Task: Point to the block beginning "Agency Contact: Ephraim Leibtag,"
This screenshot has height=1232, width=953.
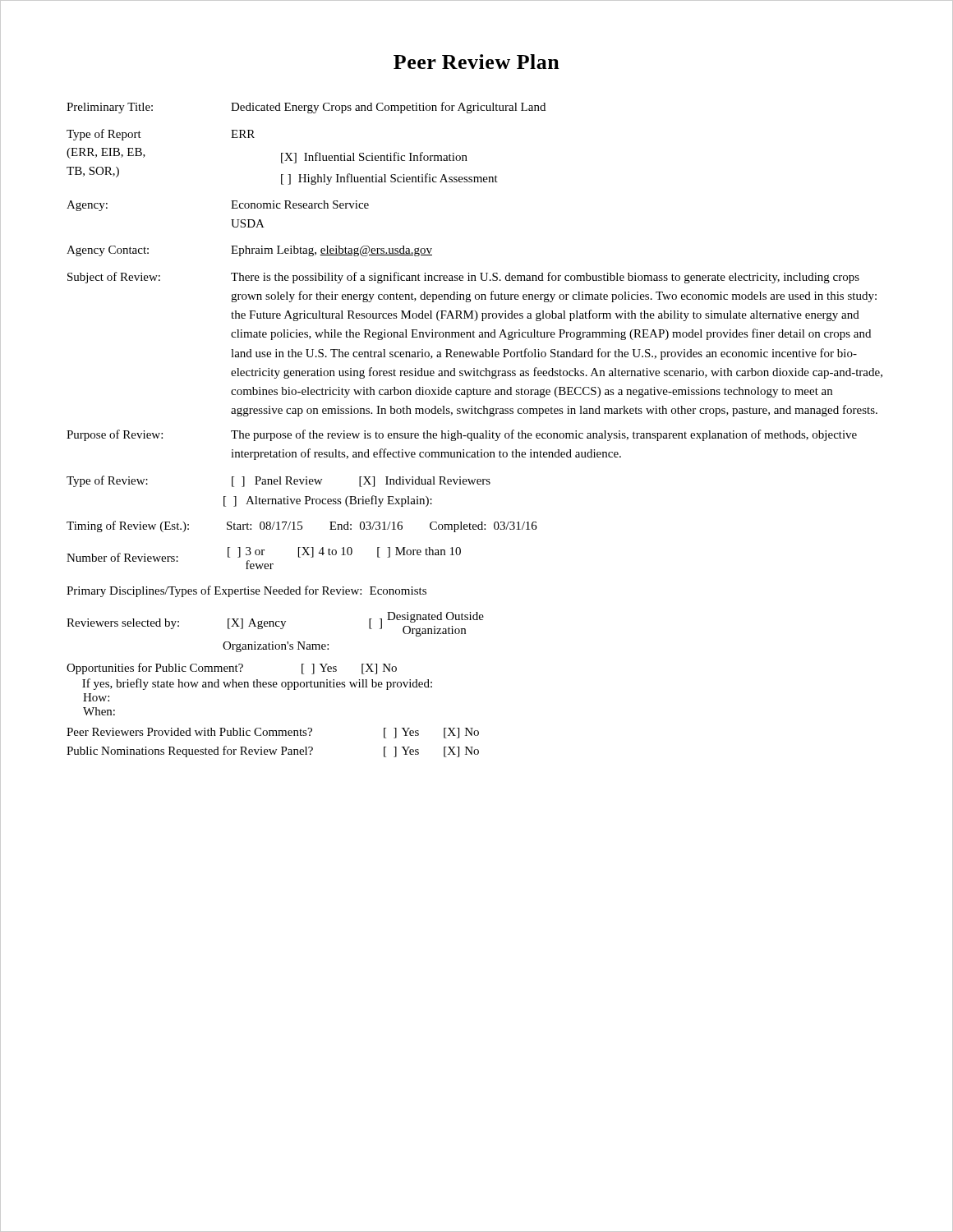Action: pyautogui.click(x=249, y=251)
